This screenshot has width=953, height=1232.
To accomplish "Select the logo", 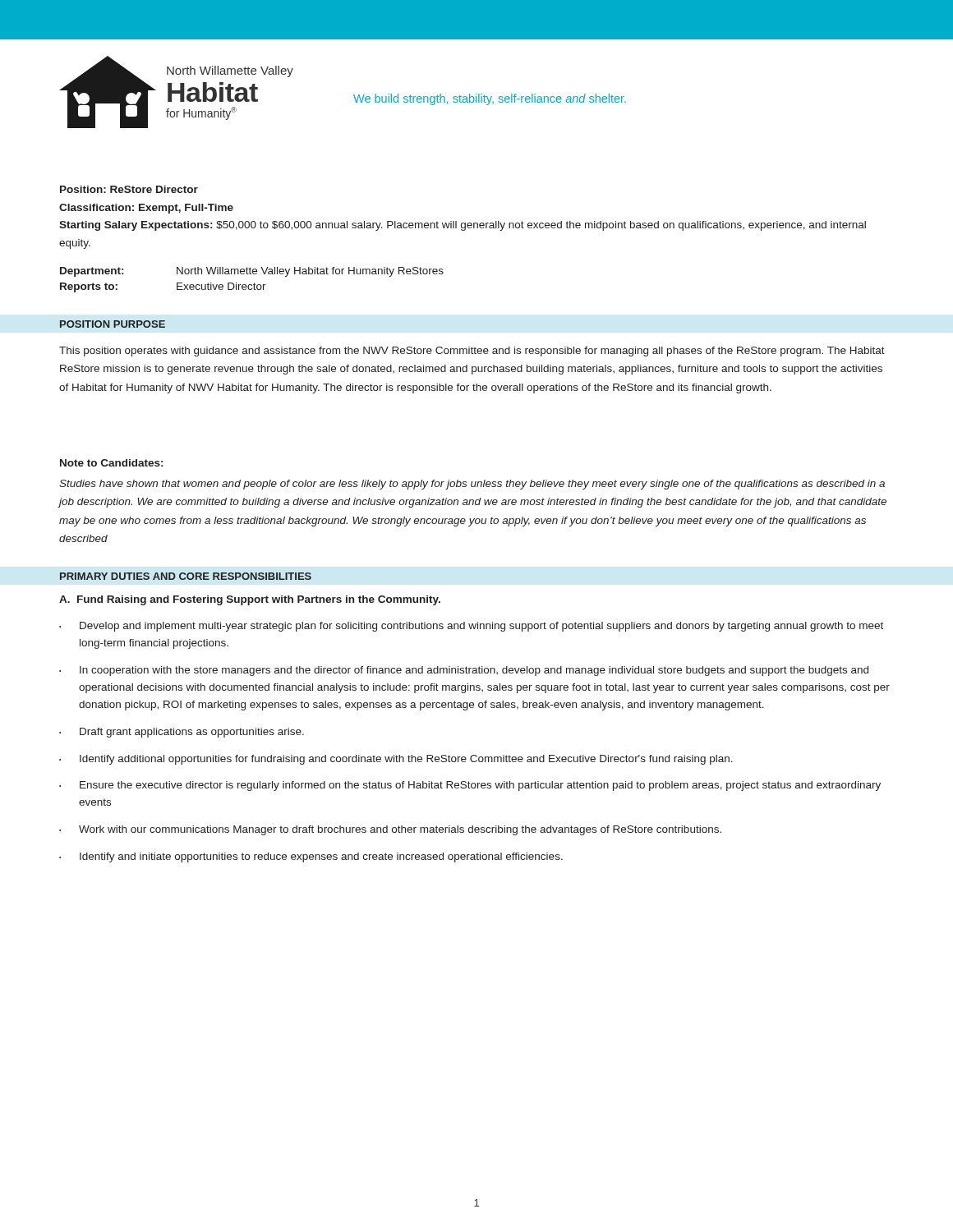I will [176, 92].
